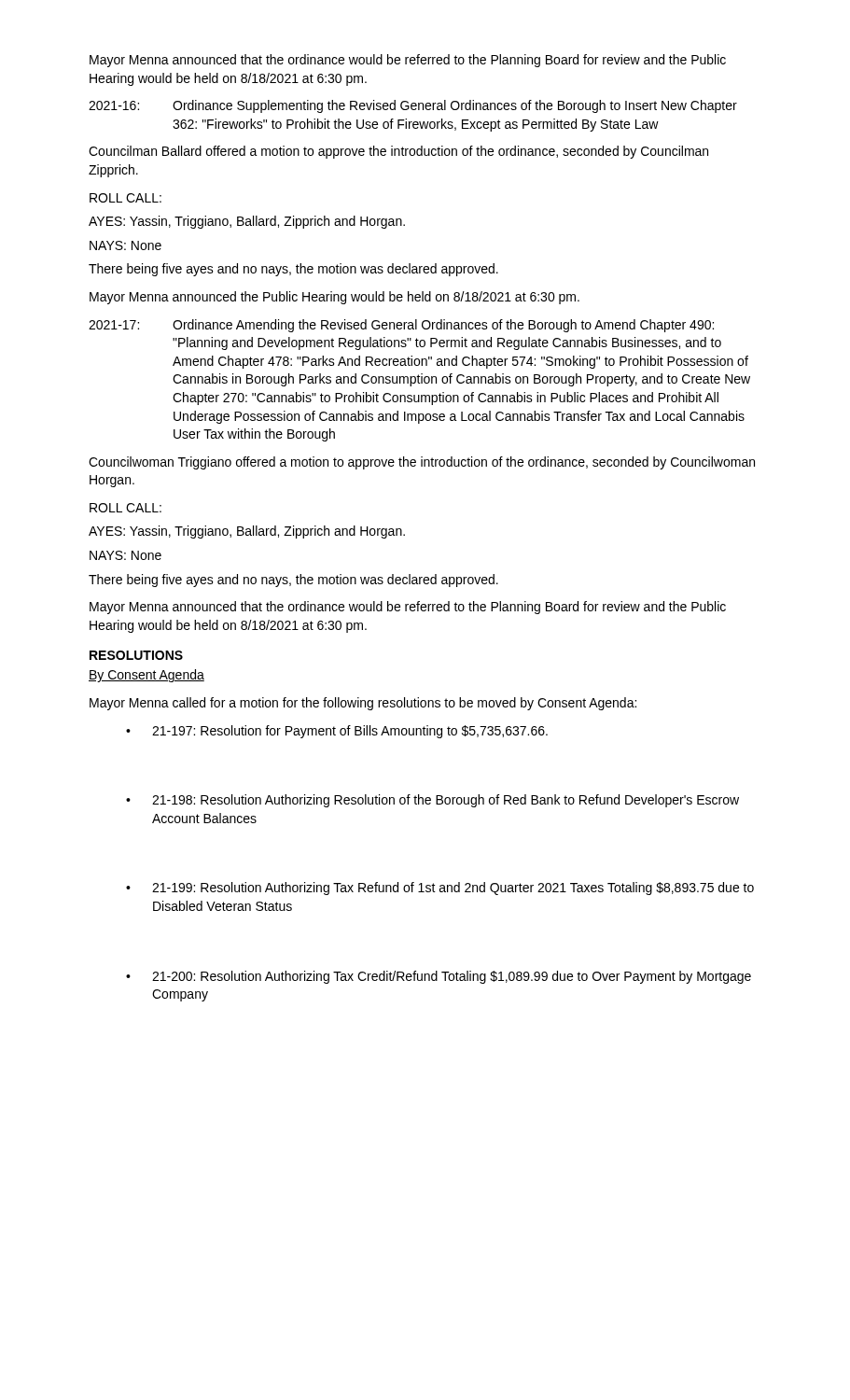Point to the block beginning "Mayor Menna announced the Public"
This screenshot has width=850, height=1400.
[334, 297]
